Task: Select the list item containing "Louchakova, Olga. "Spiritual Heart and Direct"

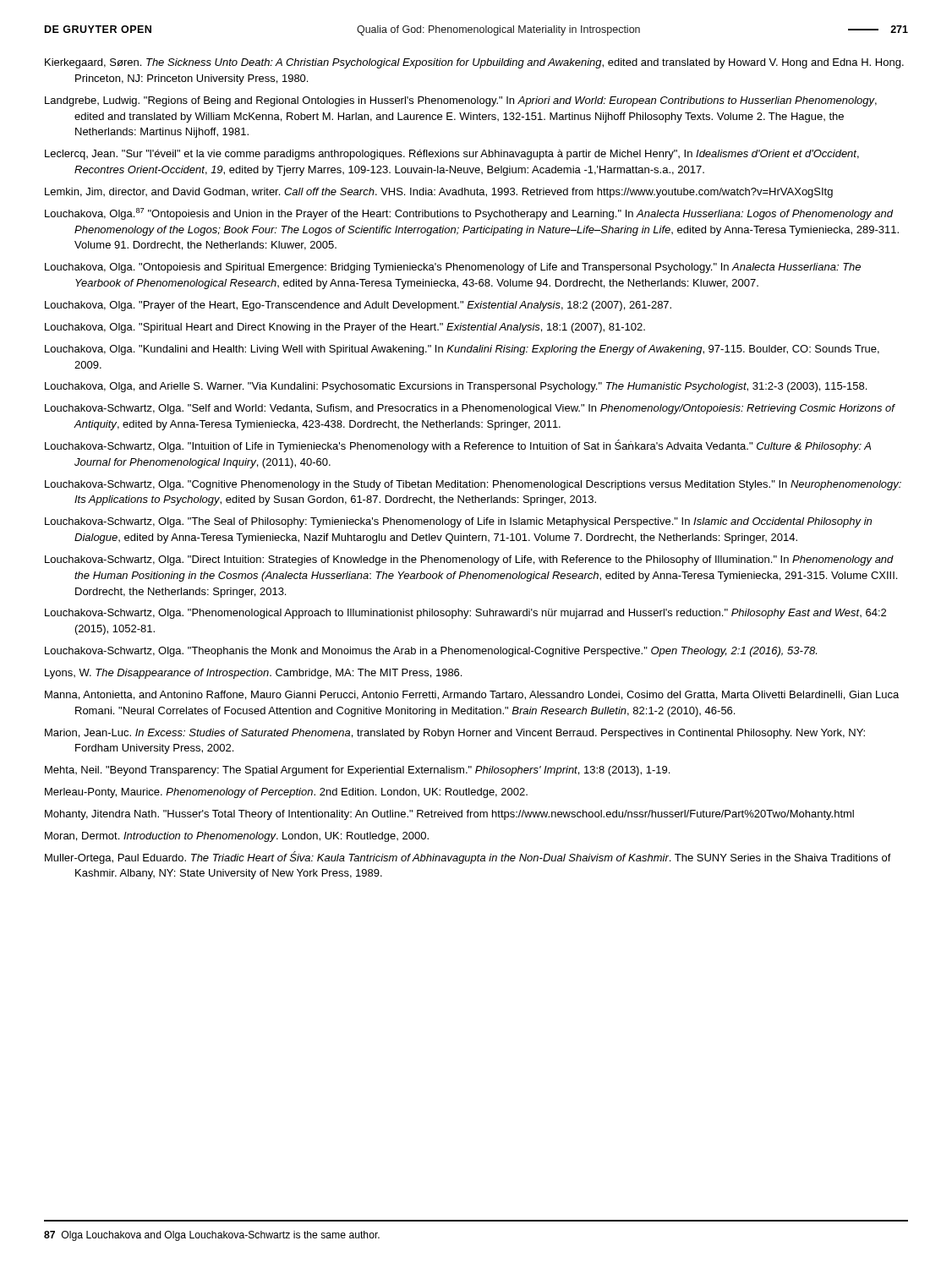Action: click(x=345, y=327)
